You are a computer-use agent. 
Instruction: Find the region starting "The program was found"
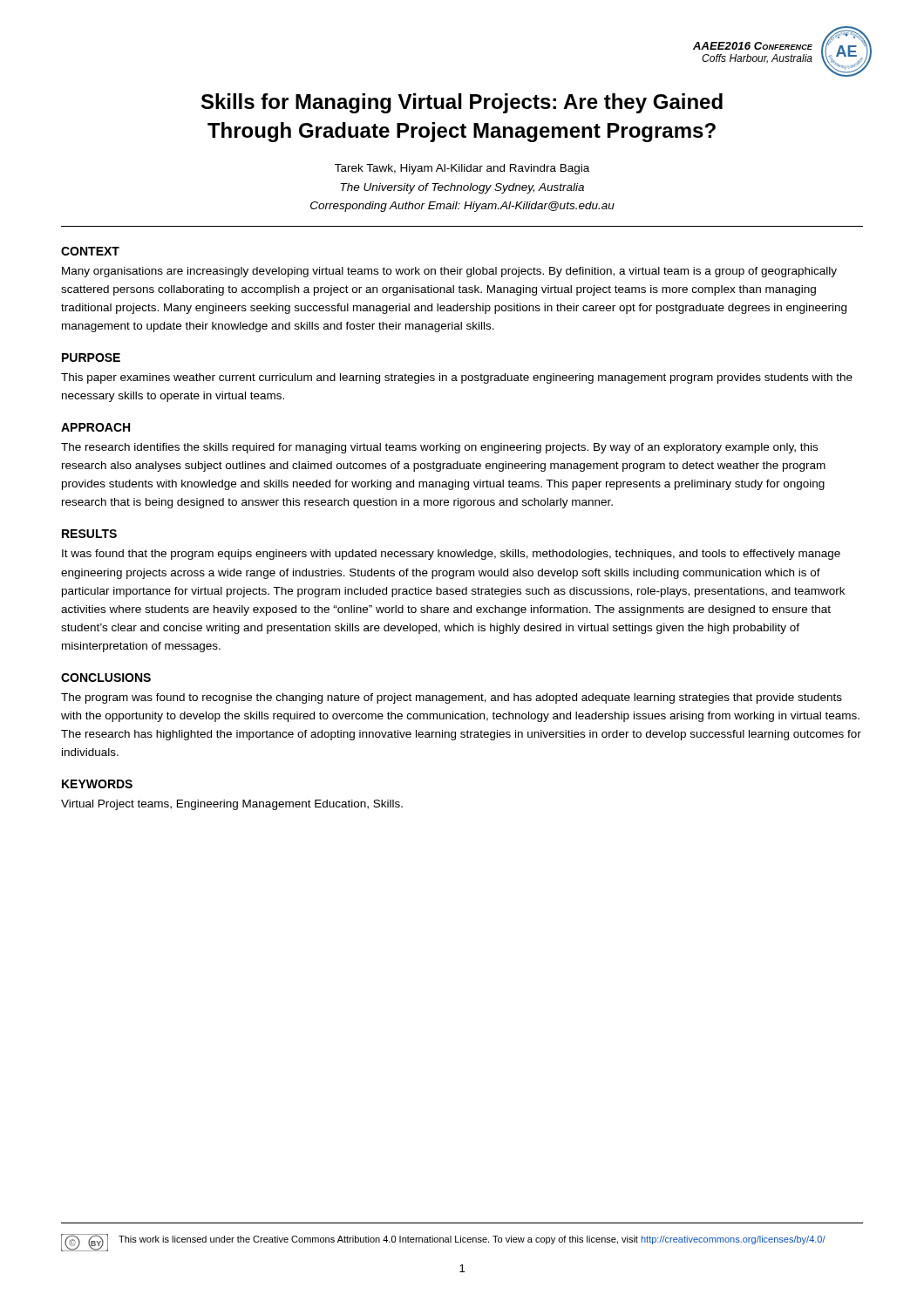click(x=461, y=724)
